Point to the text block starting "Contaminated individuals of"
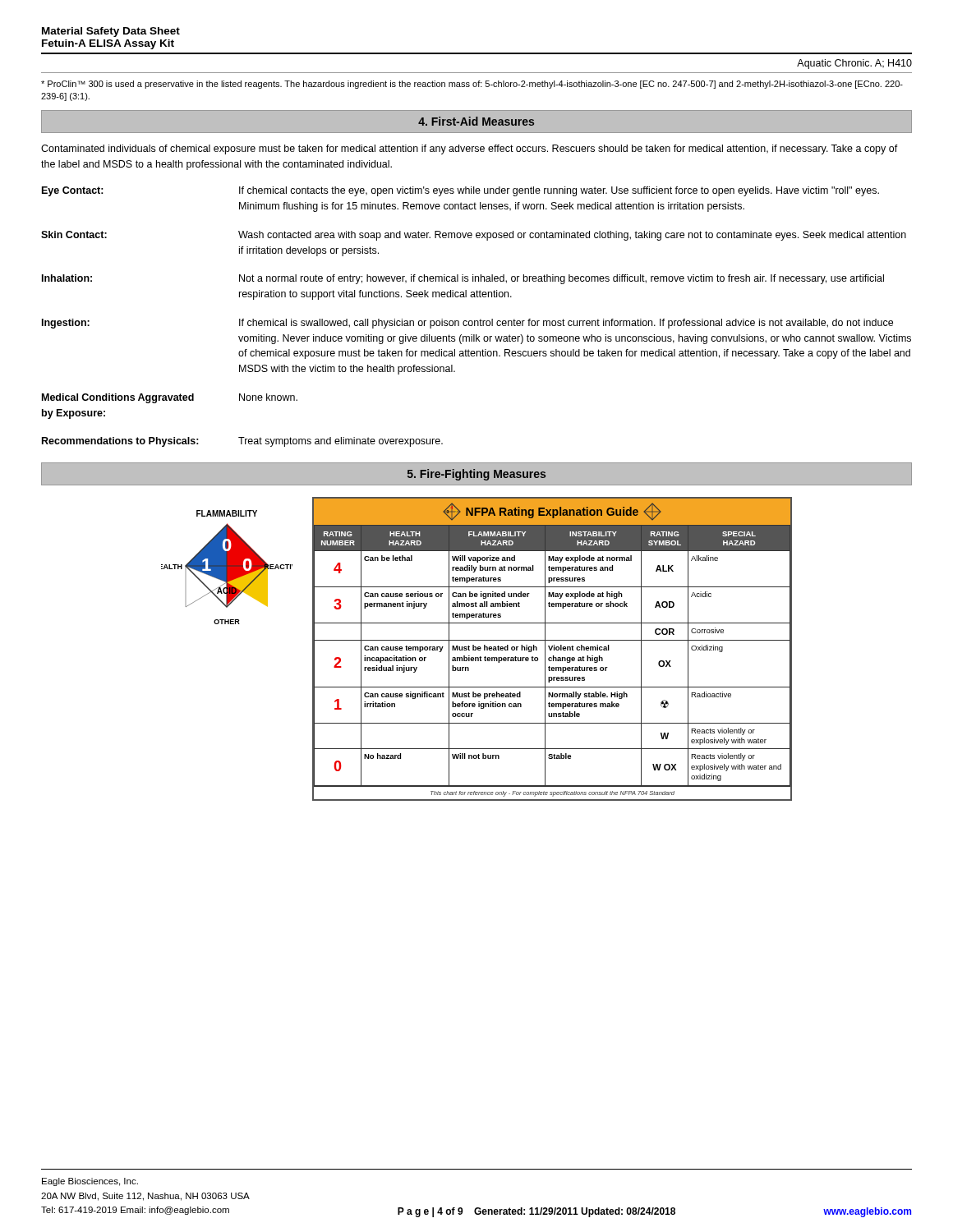The image size is (953, 1232). coord(469,156)
